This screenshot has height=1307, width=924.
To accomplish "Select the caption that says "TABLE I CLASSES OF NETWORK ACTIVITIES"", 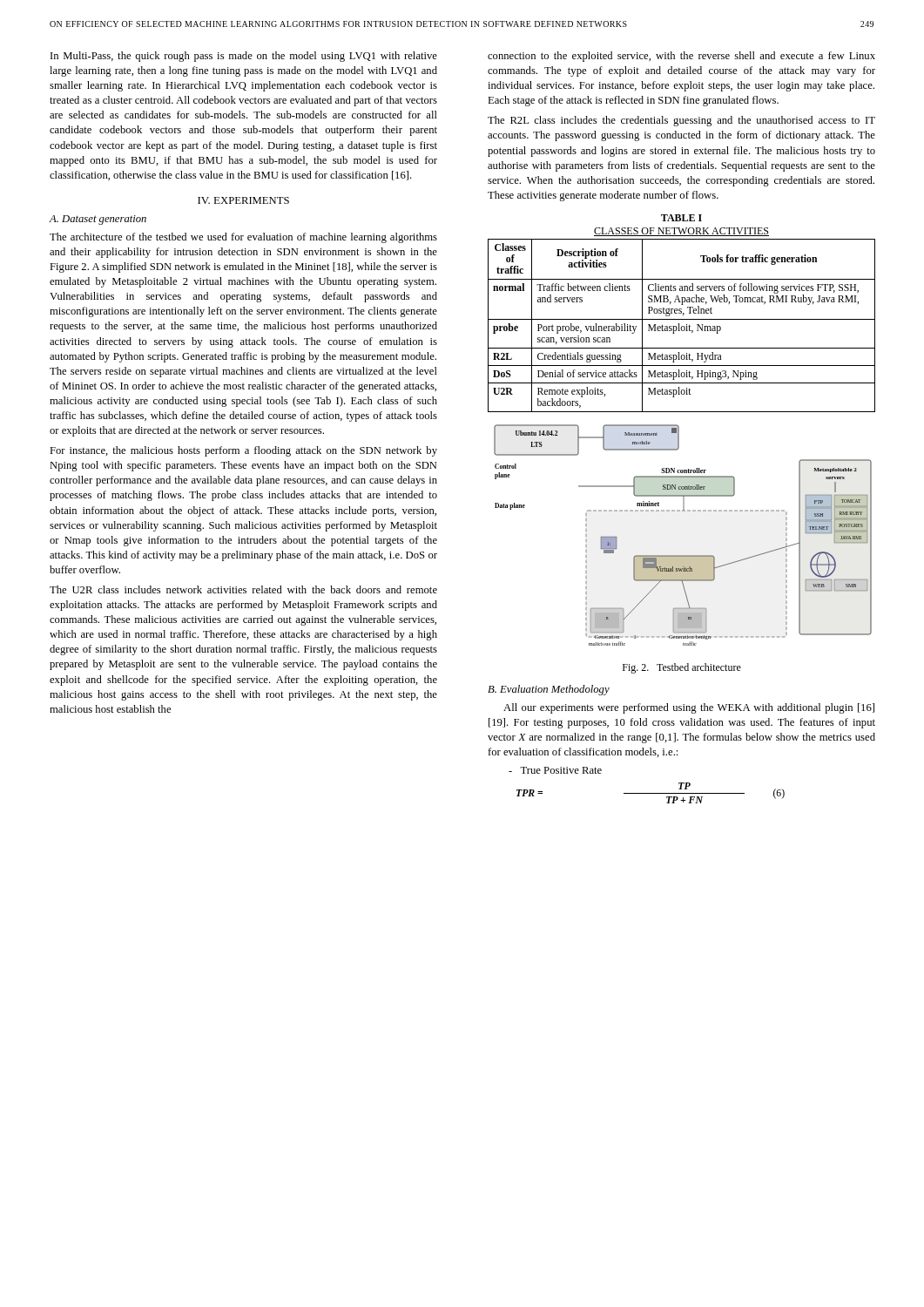I will (x=681, y=225).
